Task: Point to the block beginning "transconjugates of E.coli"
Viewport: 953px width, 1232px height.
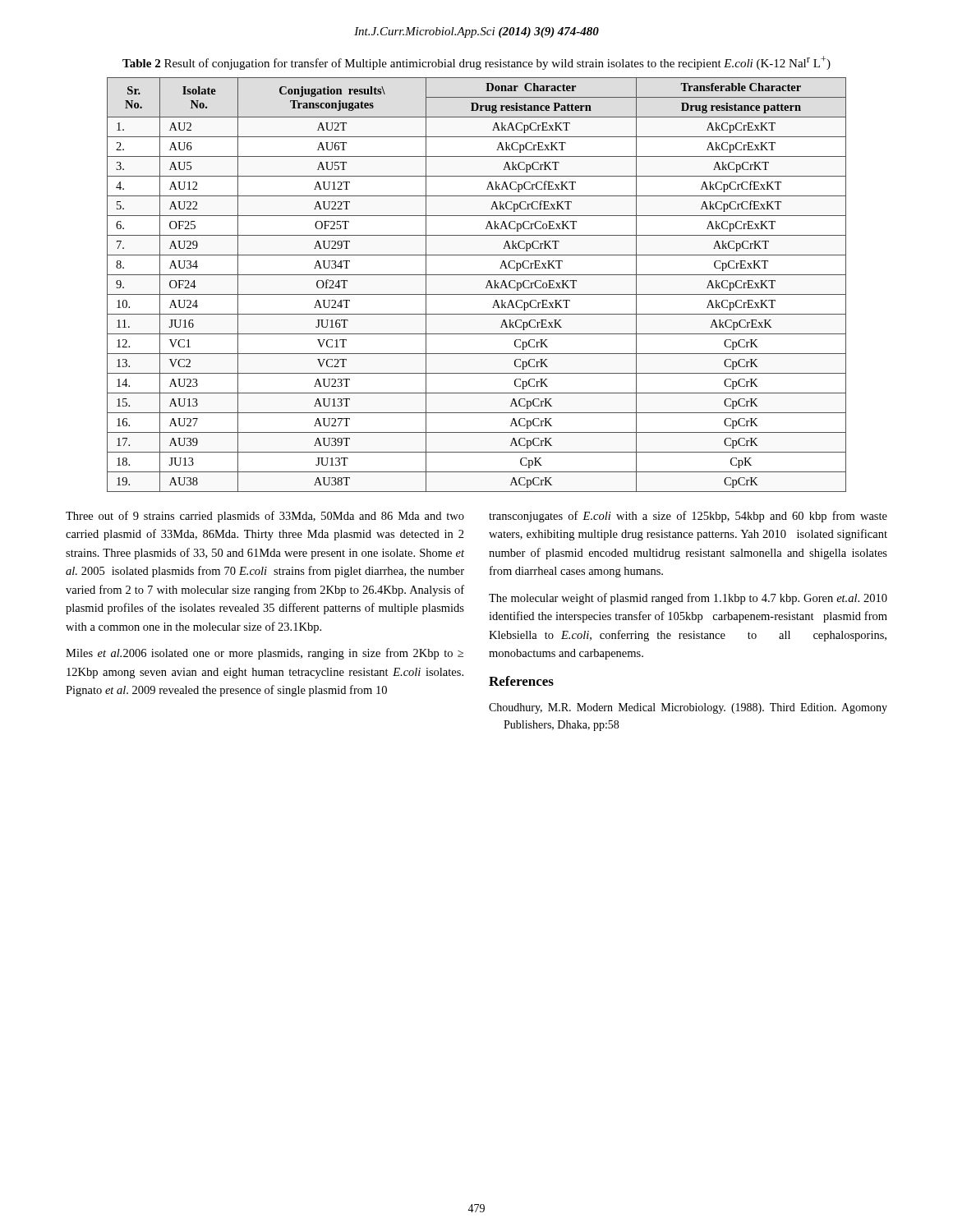Action: tap(688, 585)
